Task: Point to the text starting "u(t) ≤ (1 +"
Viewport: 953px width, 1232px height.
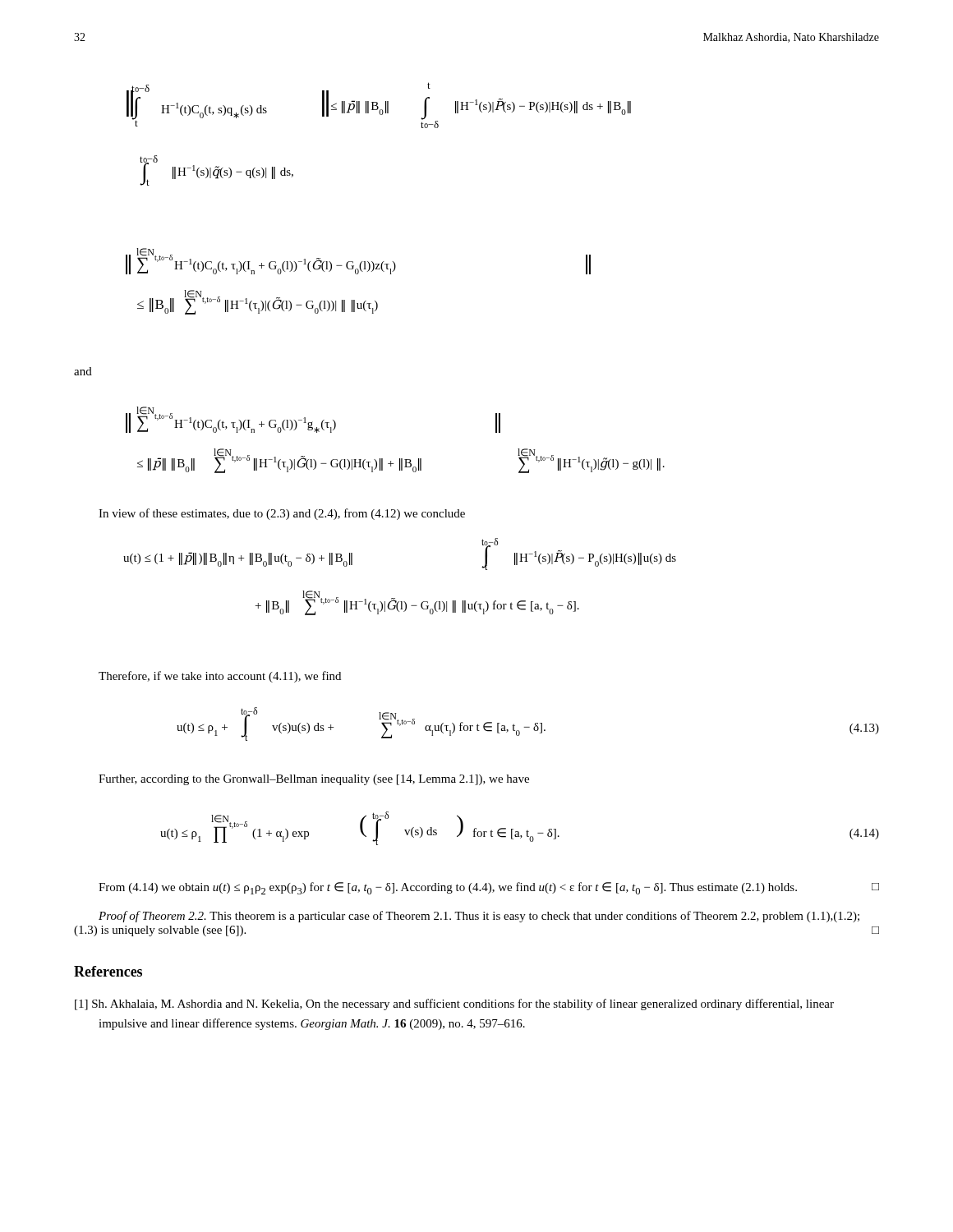Action: point(501,595)
